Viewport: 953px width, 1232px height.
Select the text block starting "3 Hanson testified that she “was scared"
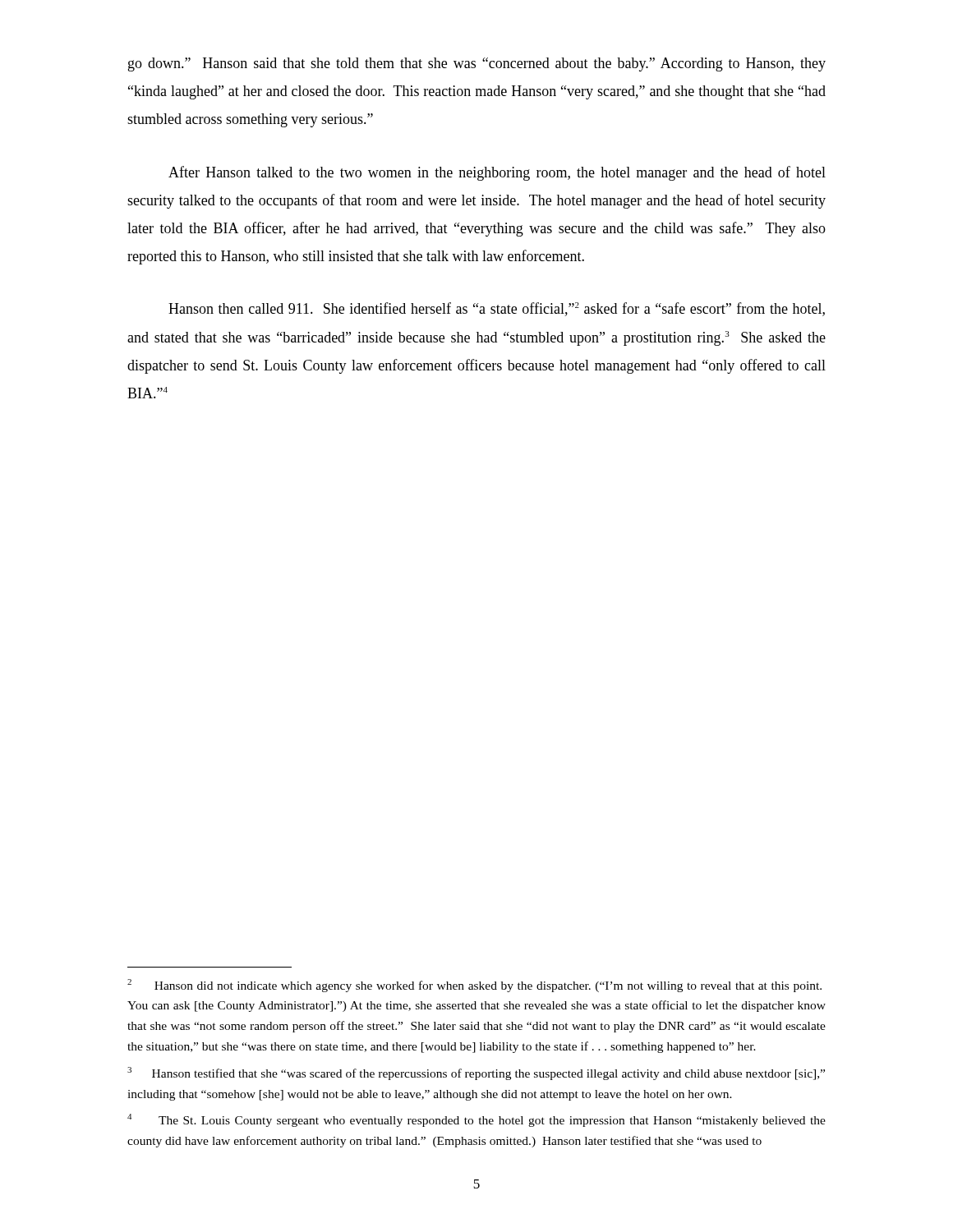pos(476,1082)
